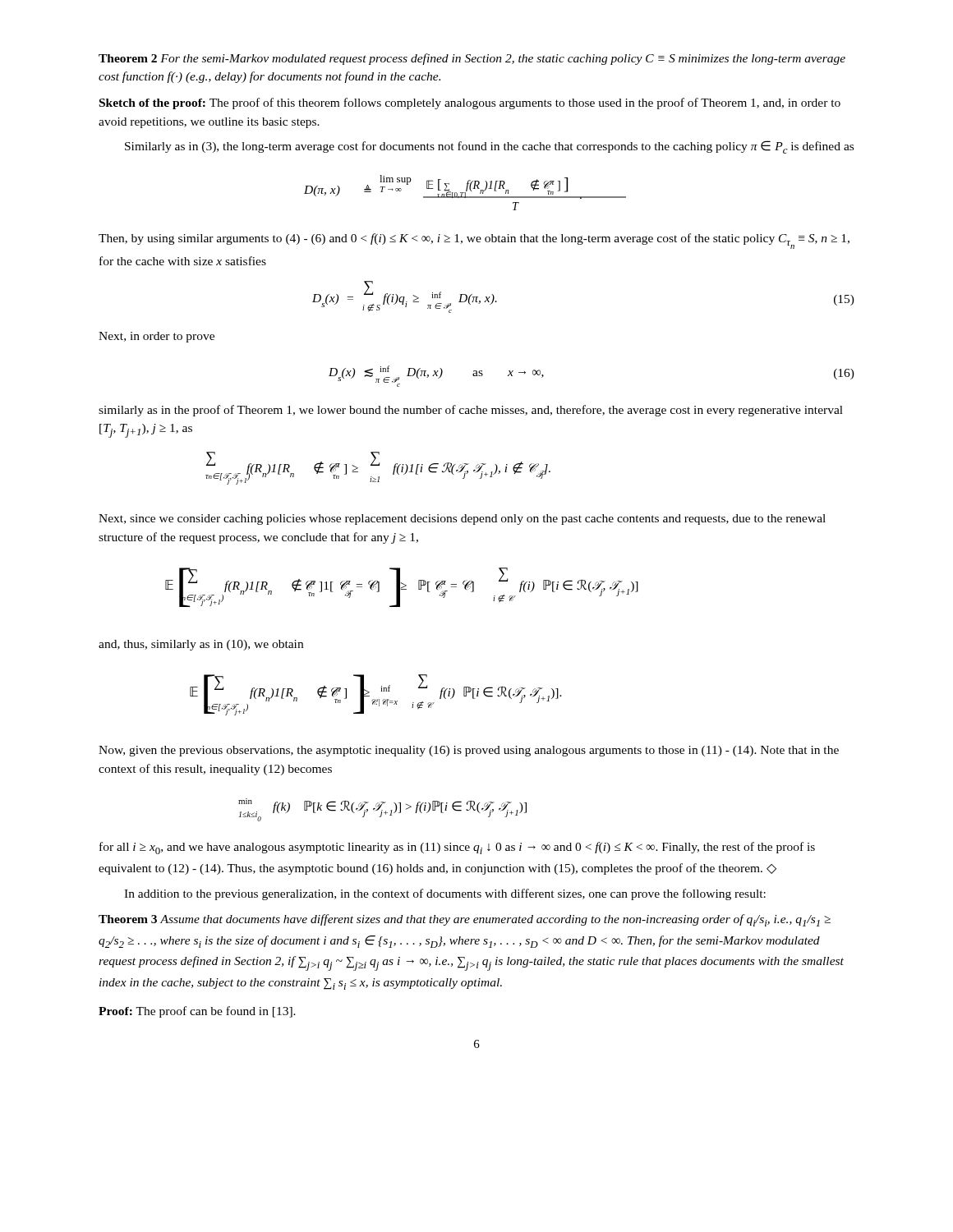Viewport: 953px width, 1232px height.
Task: Find the block on this page that starts "Theorem 3 Assume that documents have different"
Action: (x=471, y=952)
